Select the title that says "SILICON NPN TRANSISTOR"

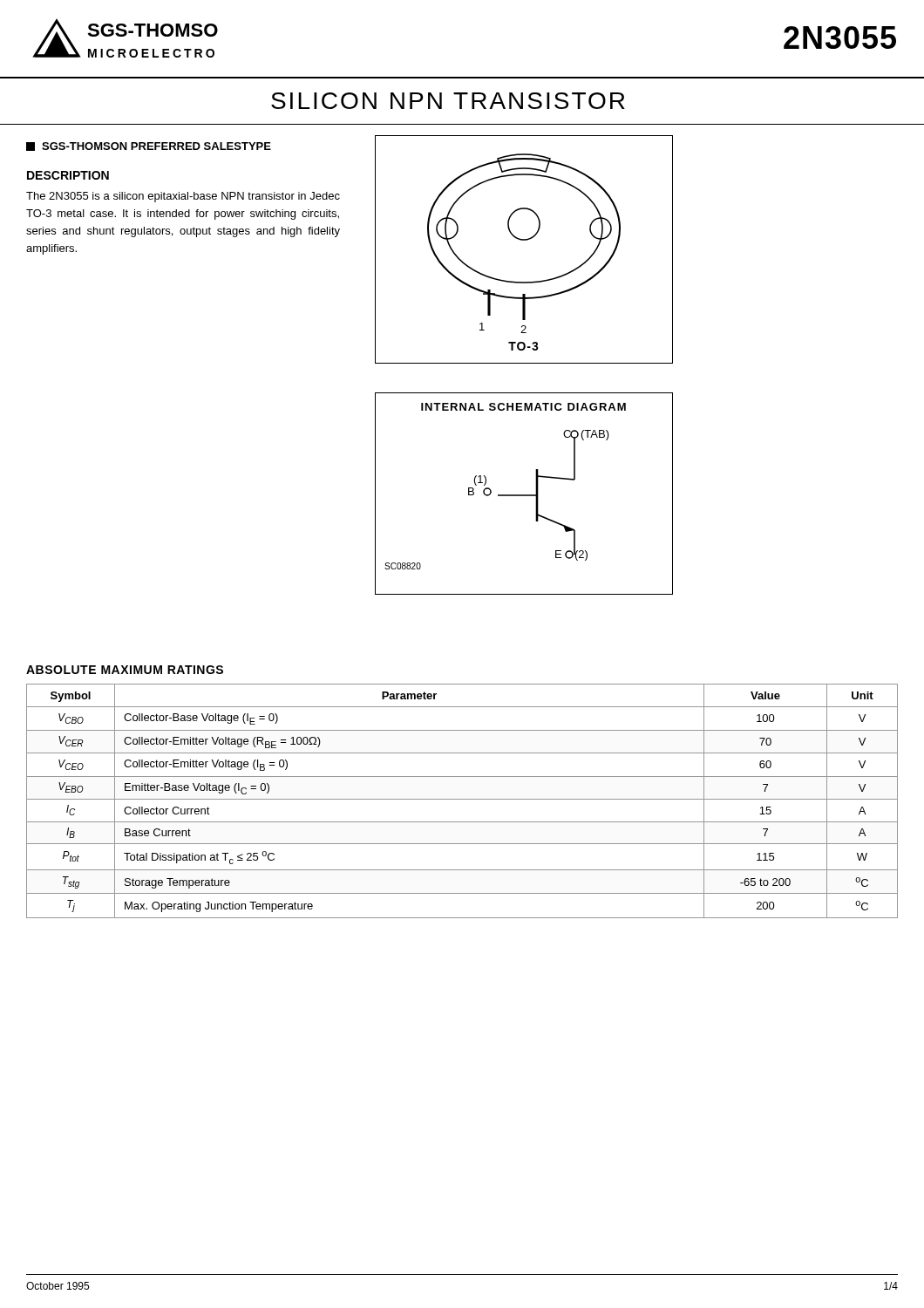(449, 101)
